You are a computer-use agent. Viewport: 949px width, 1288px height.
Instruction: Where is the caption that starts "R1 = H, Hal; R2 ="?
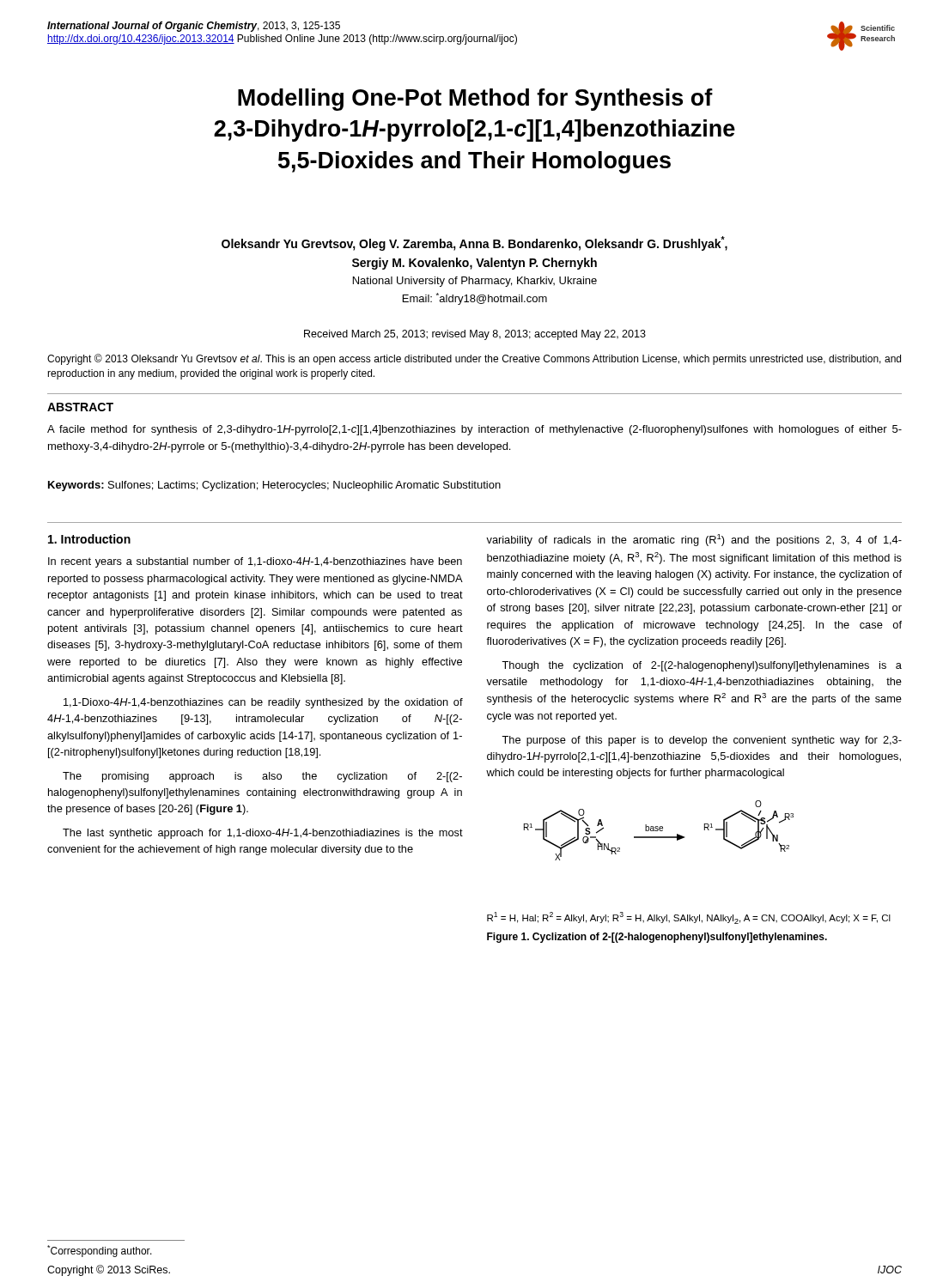[689, 918]
